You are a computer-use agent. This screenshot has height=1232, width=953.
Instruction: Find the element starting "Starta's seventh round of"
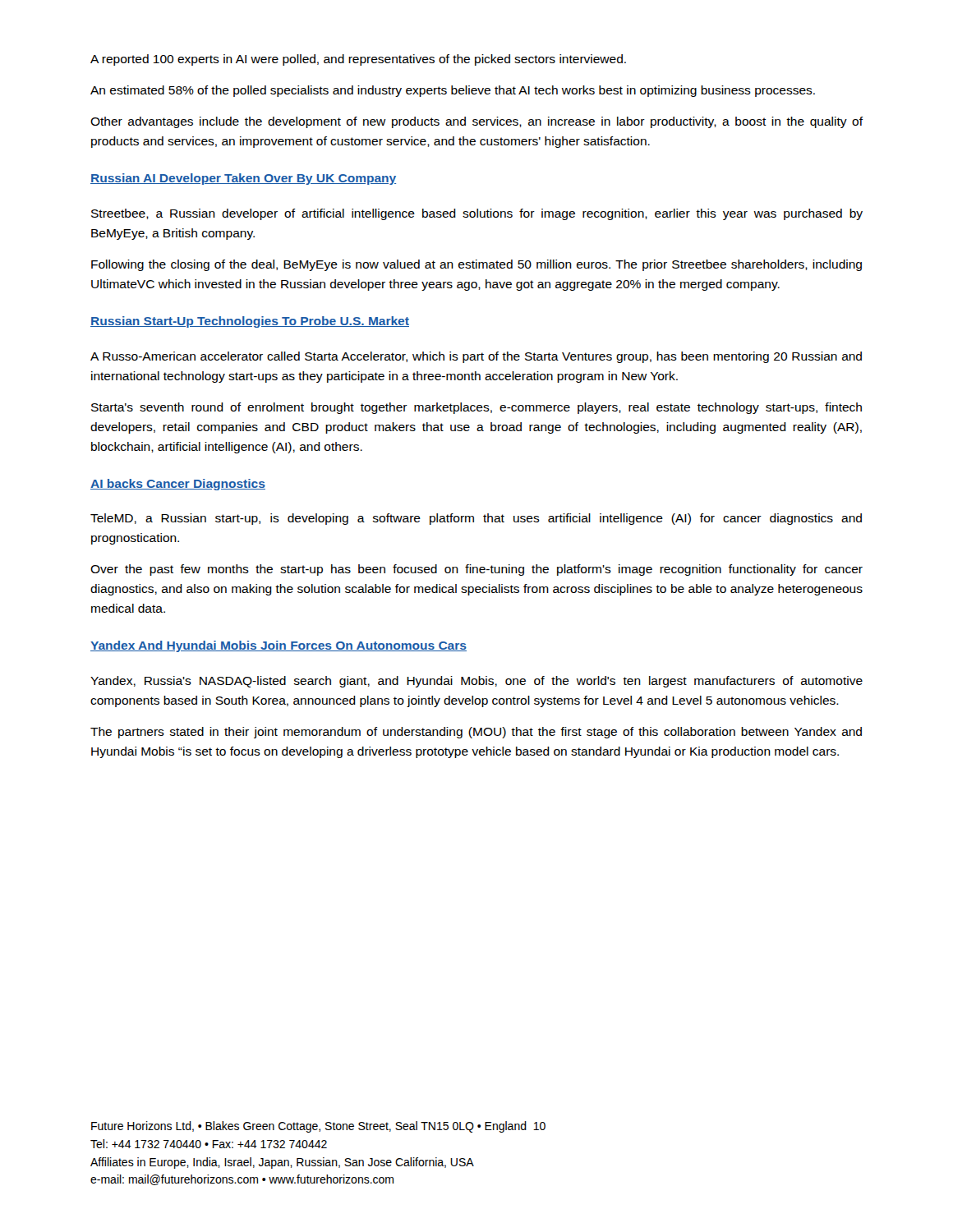(476, 426)
